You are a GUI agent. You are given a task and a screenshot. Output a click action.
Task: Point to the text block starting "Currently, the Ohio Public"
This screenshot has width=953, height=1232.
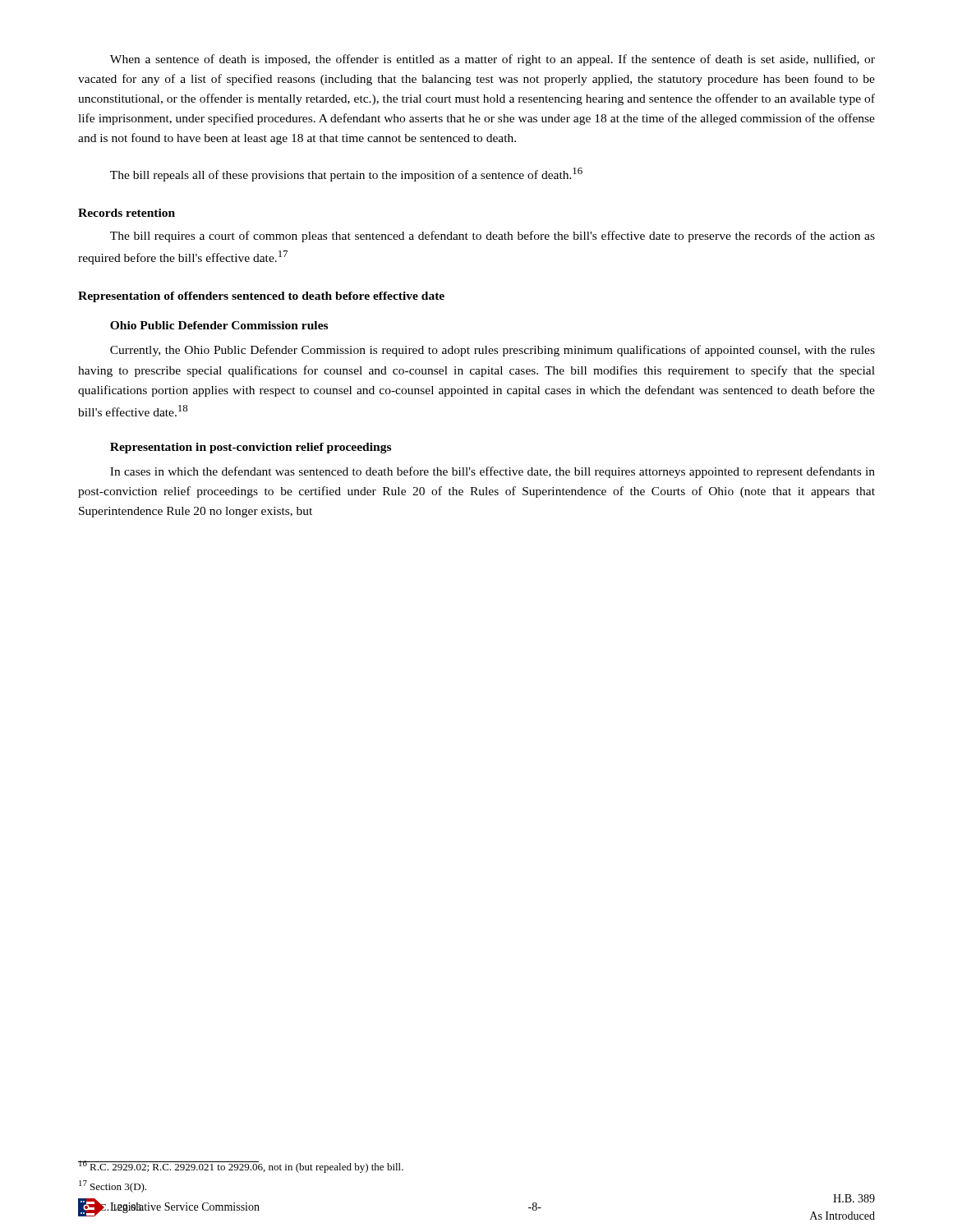click(x=476, y=381)
